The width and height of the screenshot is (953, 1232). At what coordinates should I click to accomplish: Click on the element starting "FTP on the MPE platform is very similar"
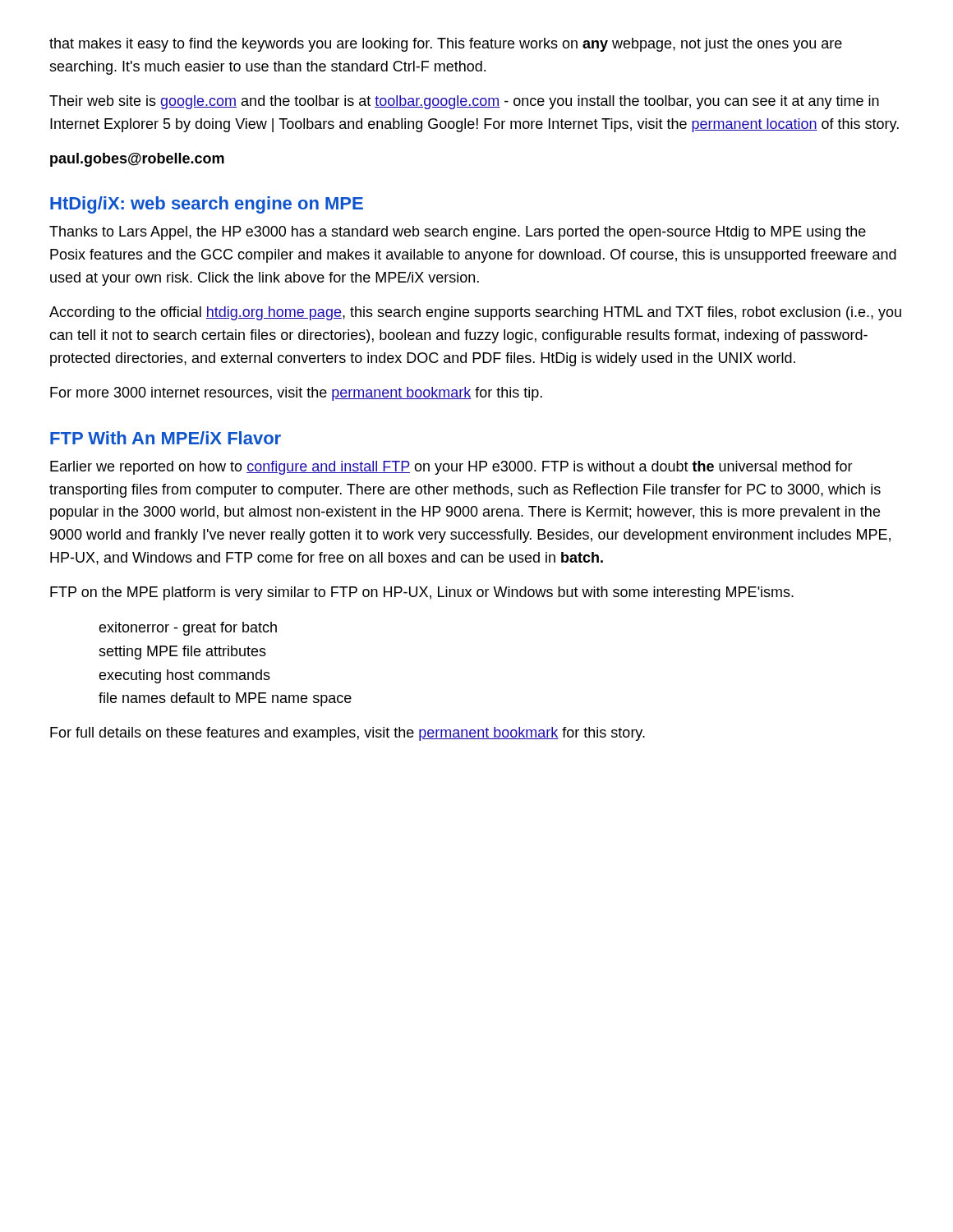422,592
